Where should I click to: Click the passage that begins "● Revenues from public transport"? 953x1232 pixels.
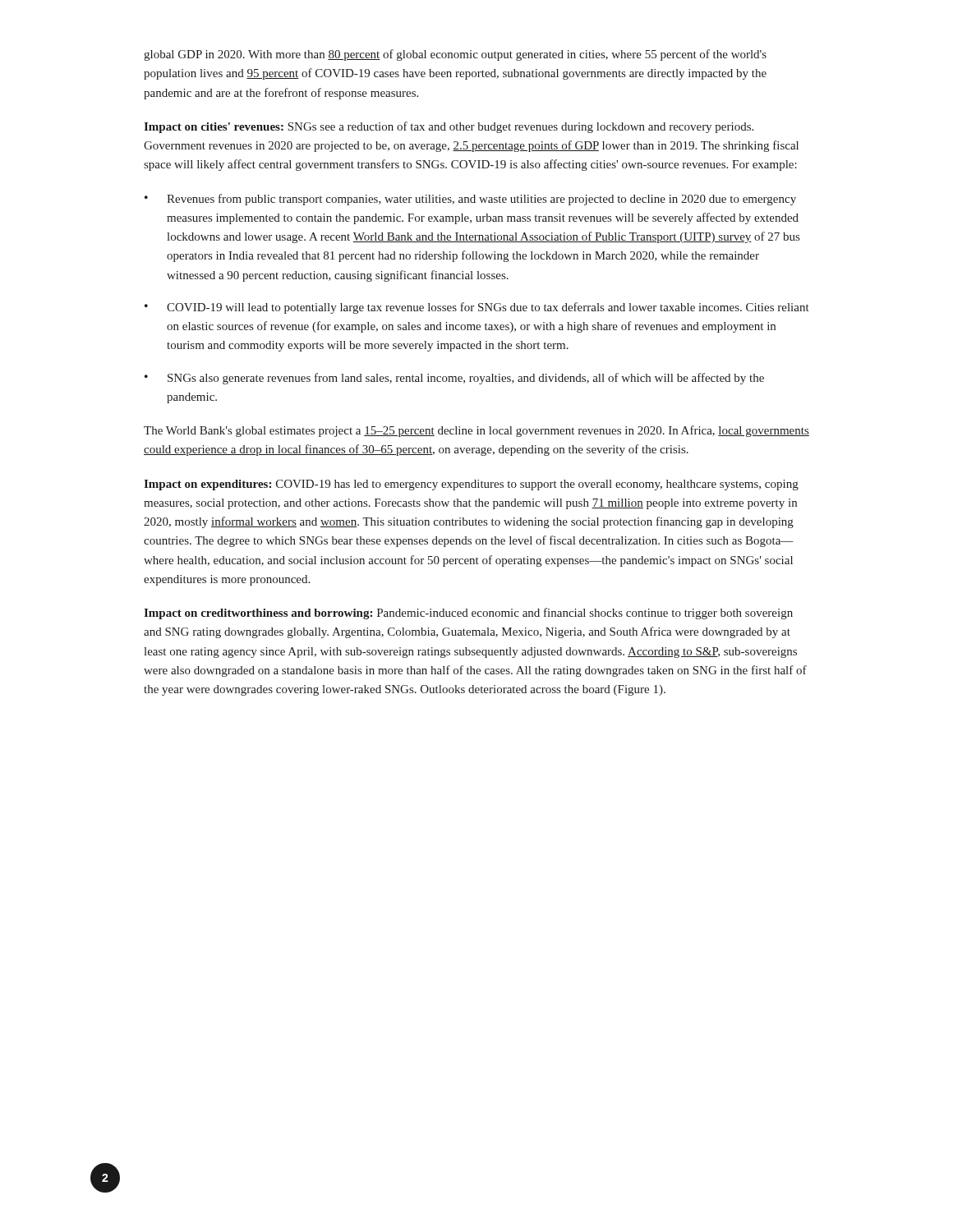476,237
